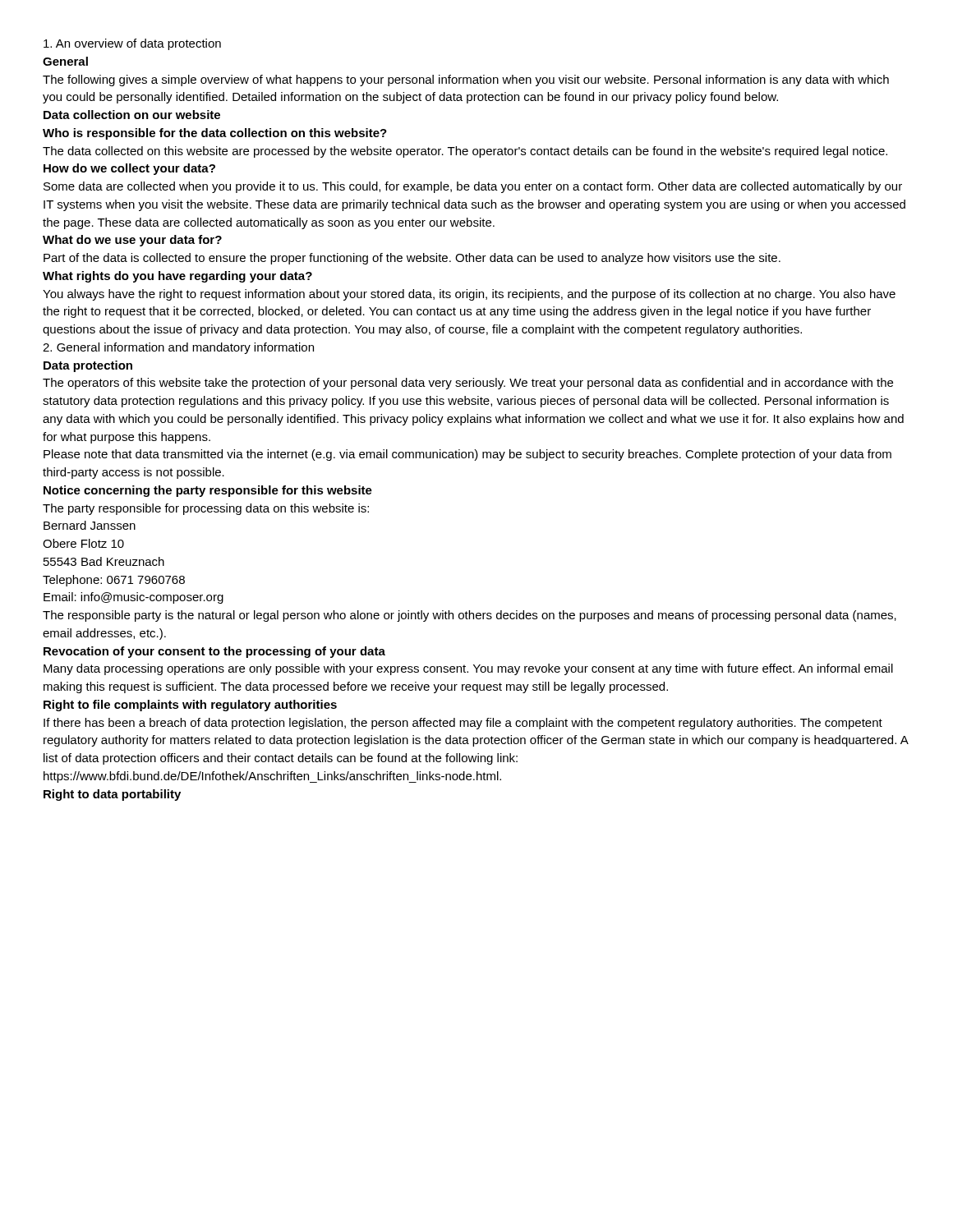This screenshot has width=953, height=1232.
Task: Find "Bernard Janssen" on this page
Action: (x=89, y=525)
